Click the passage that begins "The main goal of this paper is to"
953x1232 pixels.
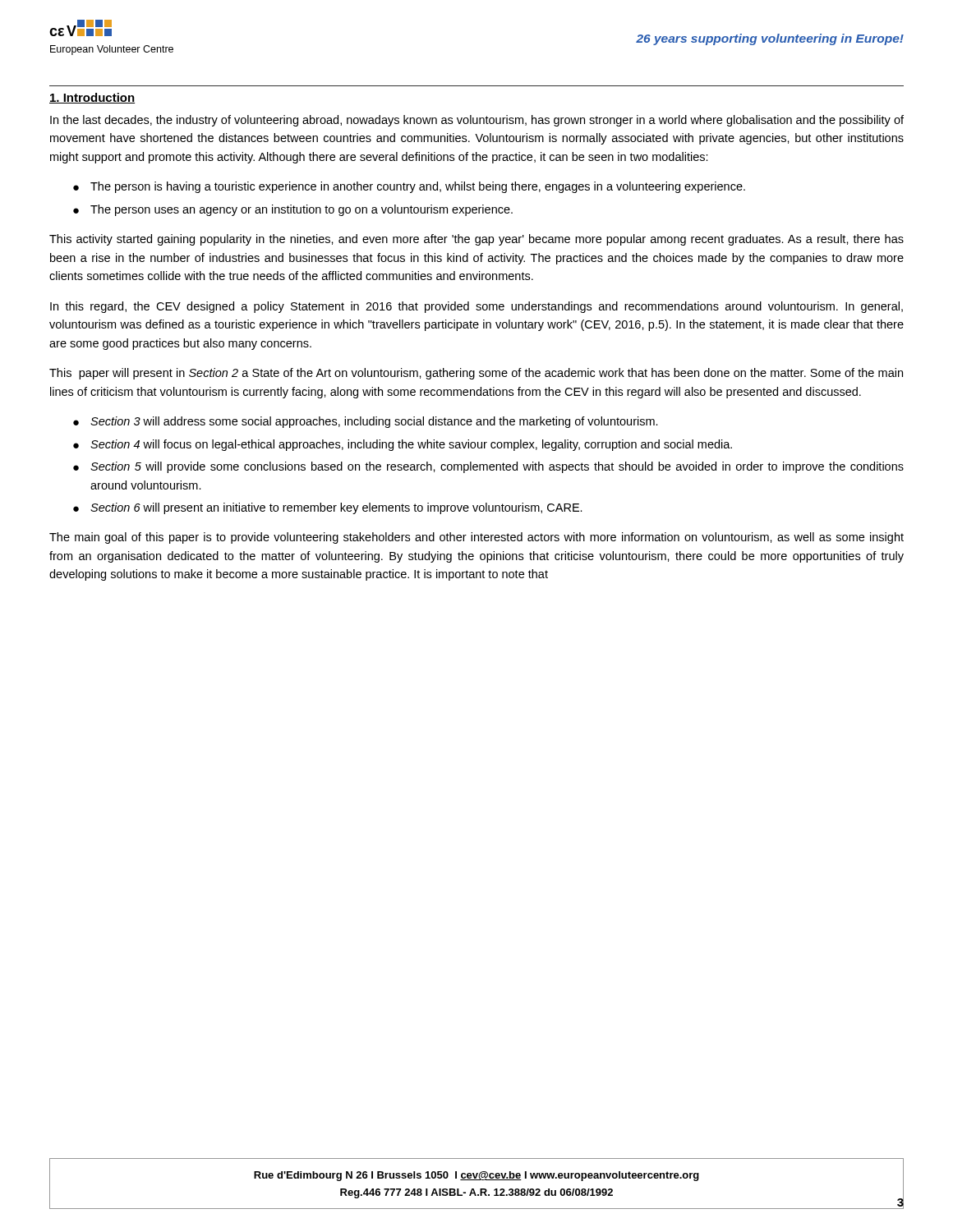click(x=476, y=556)
